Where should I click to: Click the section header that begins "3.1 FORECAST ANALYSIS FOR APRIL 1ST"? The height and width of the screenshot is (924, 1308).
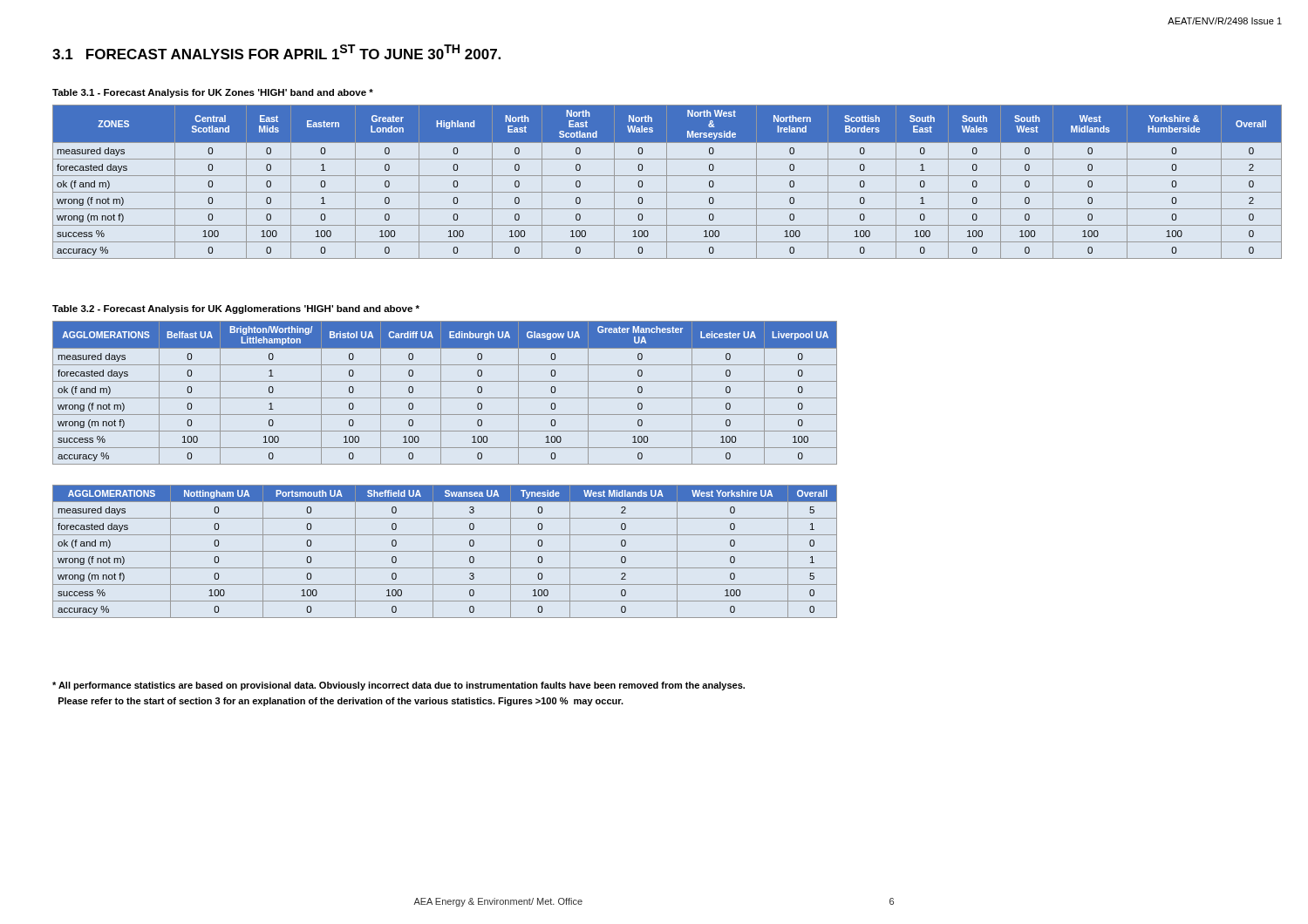click(x=277, y=52)
